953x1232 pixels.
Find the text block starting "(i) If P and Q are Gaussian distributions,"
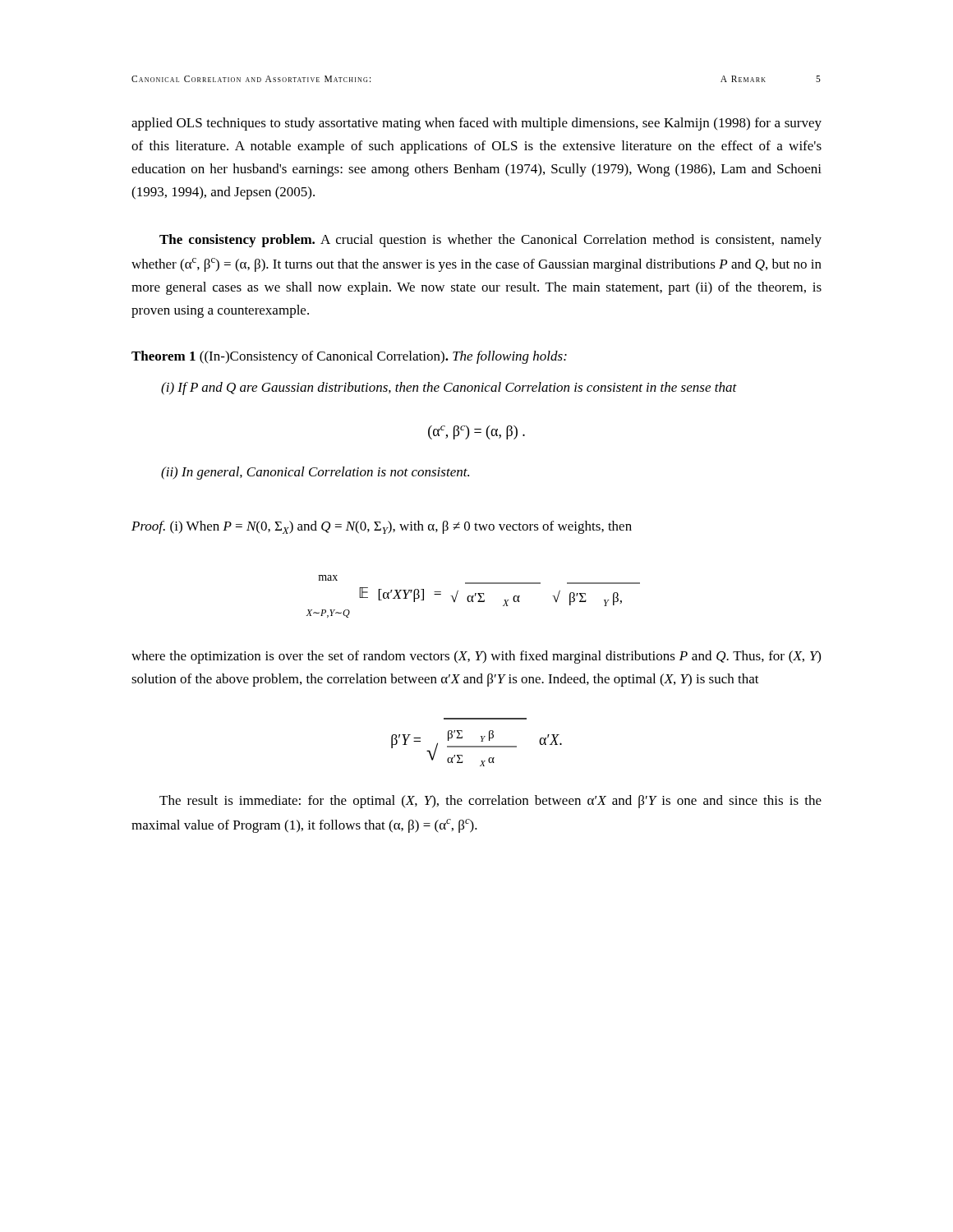tap(491, 388)
